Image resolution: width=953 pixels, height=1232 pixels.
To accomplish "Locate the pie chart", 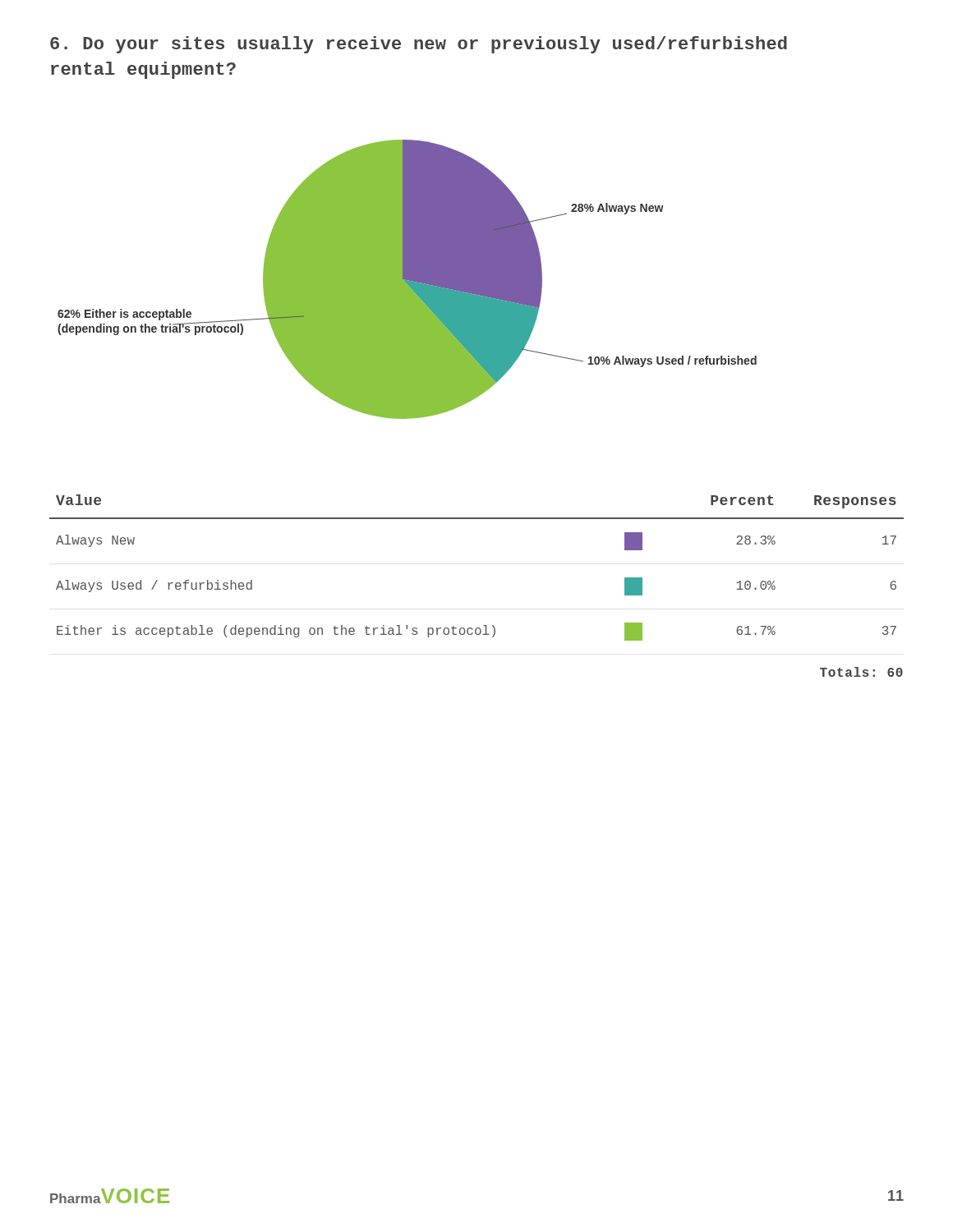I will click(x=476, y=279).
